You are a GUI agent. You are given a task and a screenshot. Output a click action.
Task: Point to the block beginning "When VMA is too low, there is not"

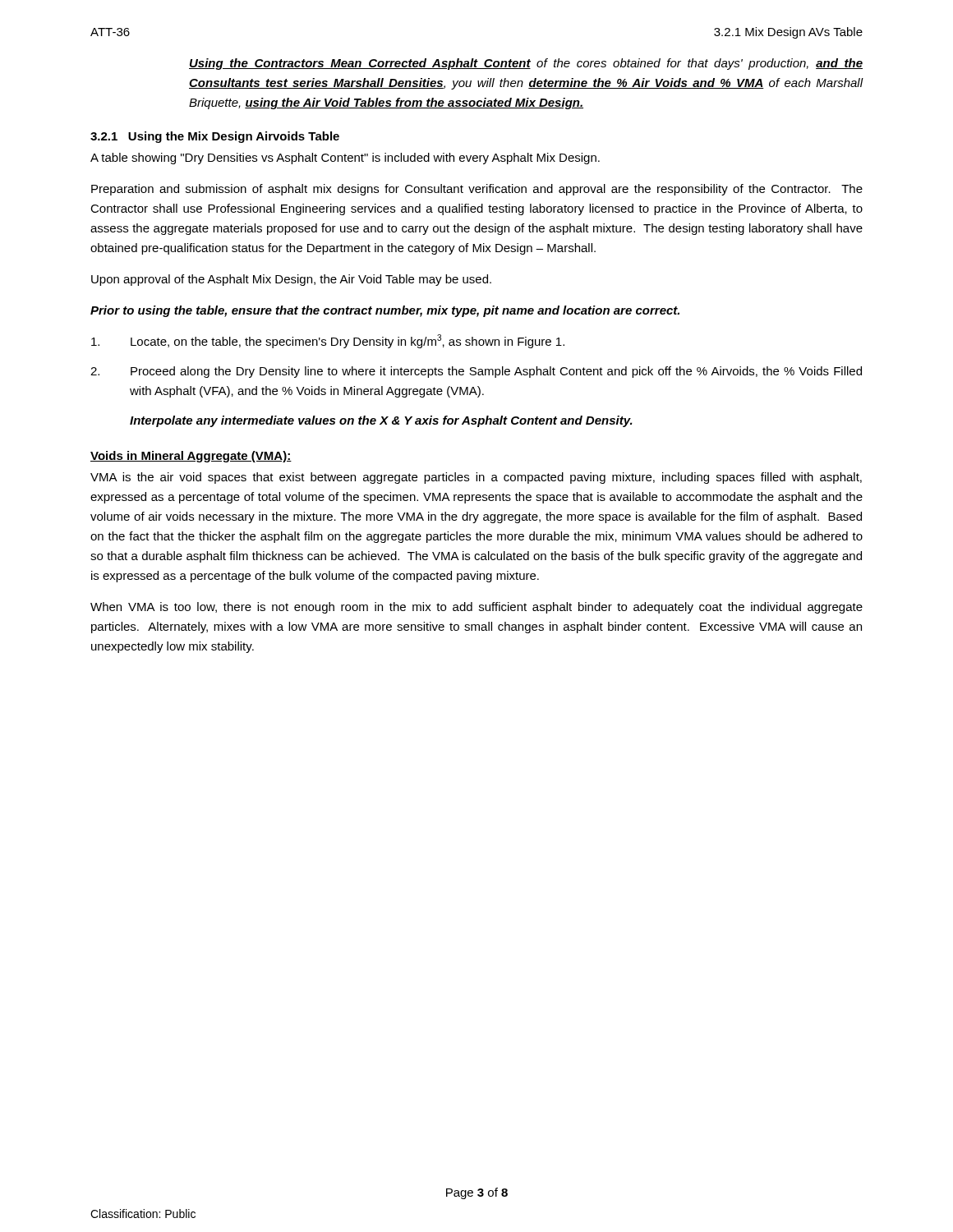[476, 626]
